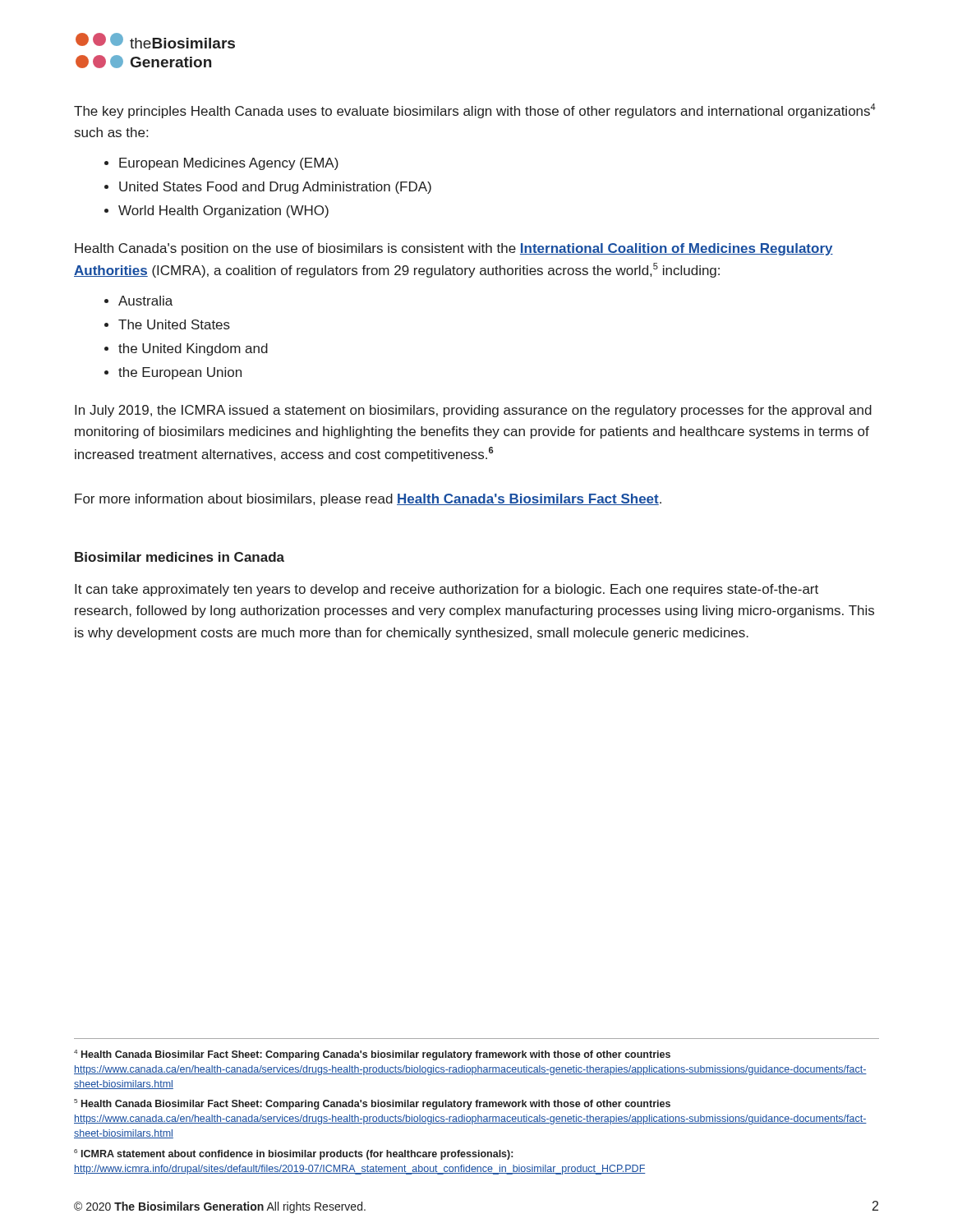Locate the text block containing "Health Canada's position on the"
Image resolution: width=953 pixels, height=1232 pixels.
453,260
